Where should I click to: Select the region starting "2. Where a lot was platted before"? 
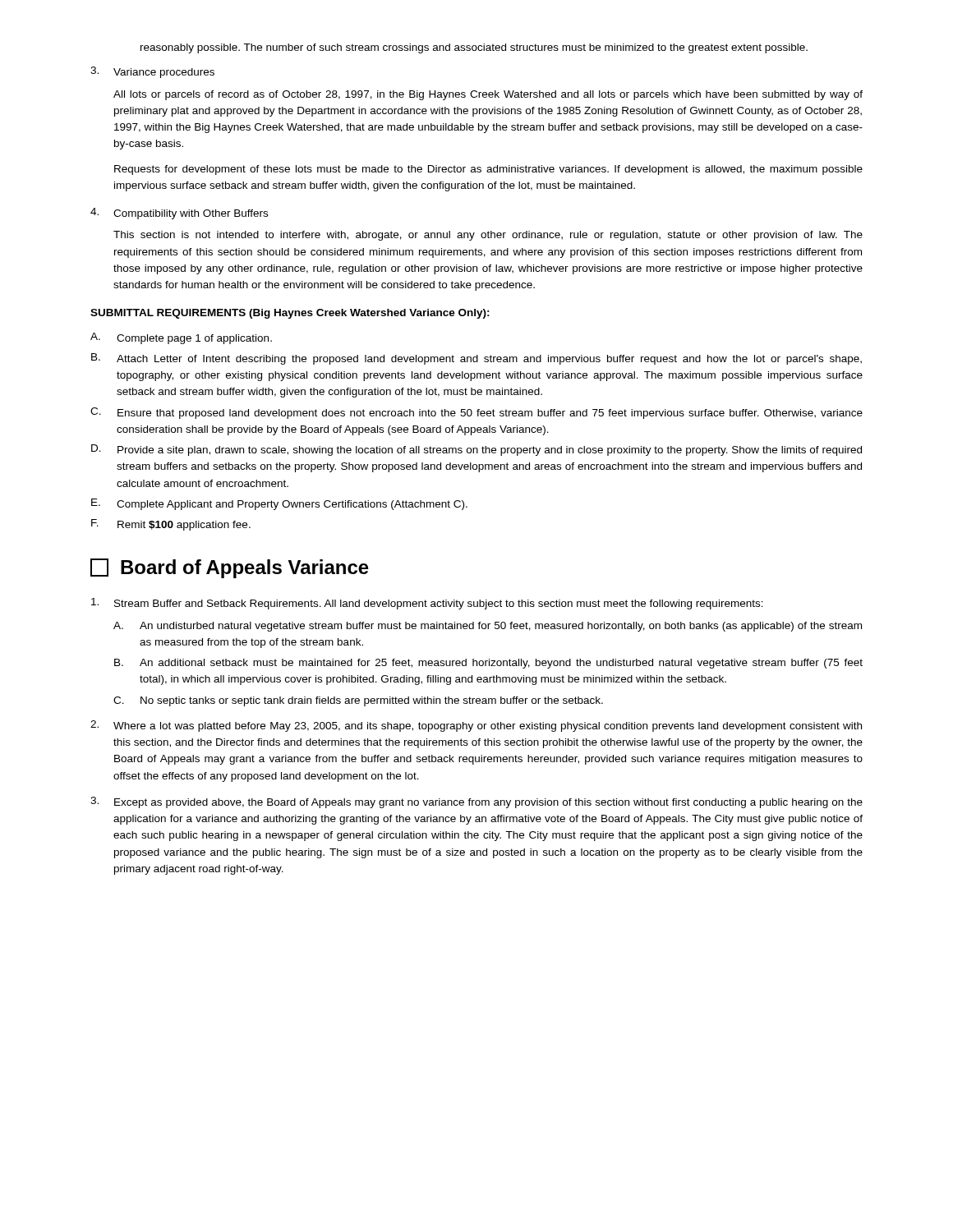pos(476,751)
